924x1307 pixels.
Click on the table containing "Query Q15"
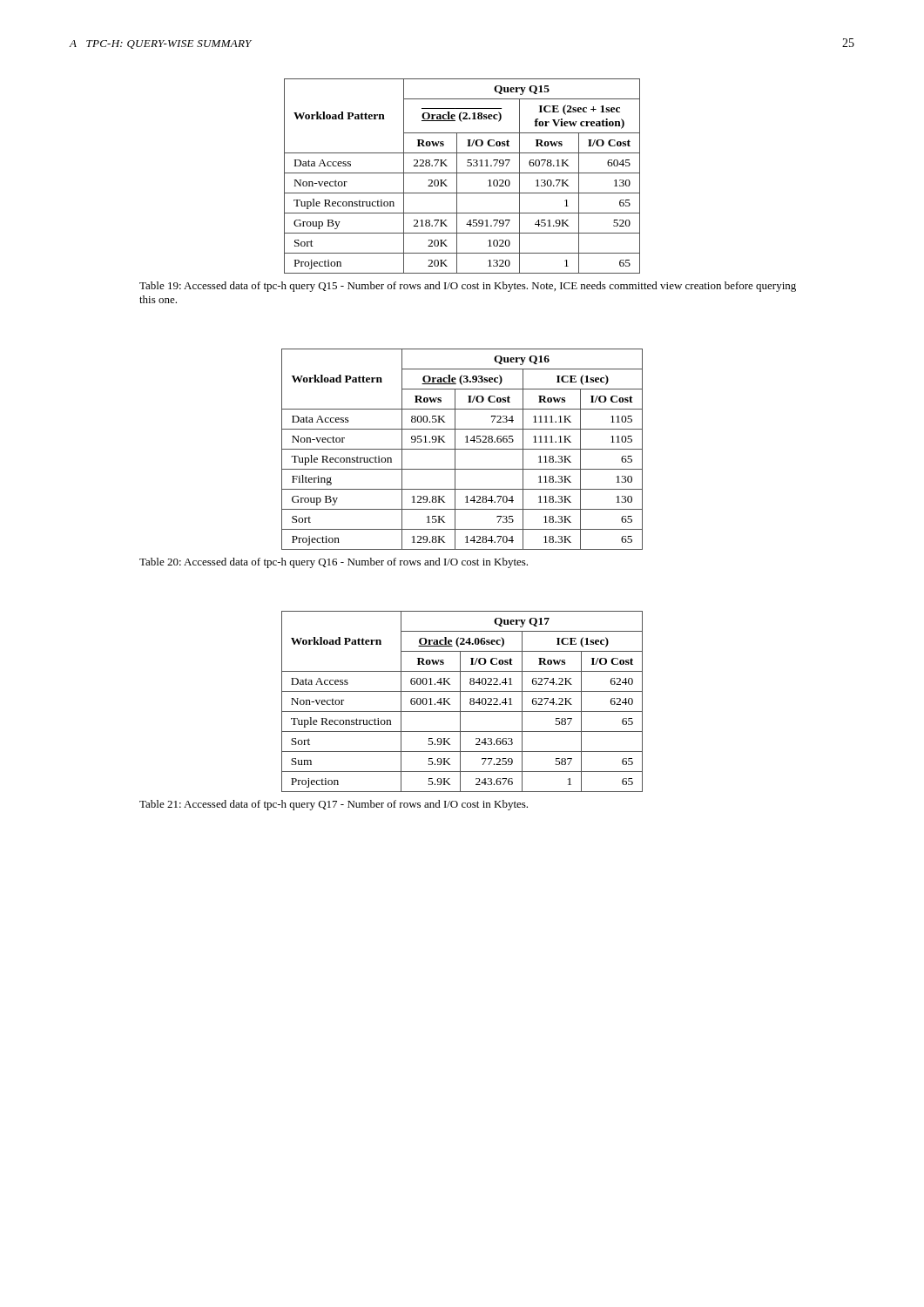click(462, 176)
